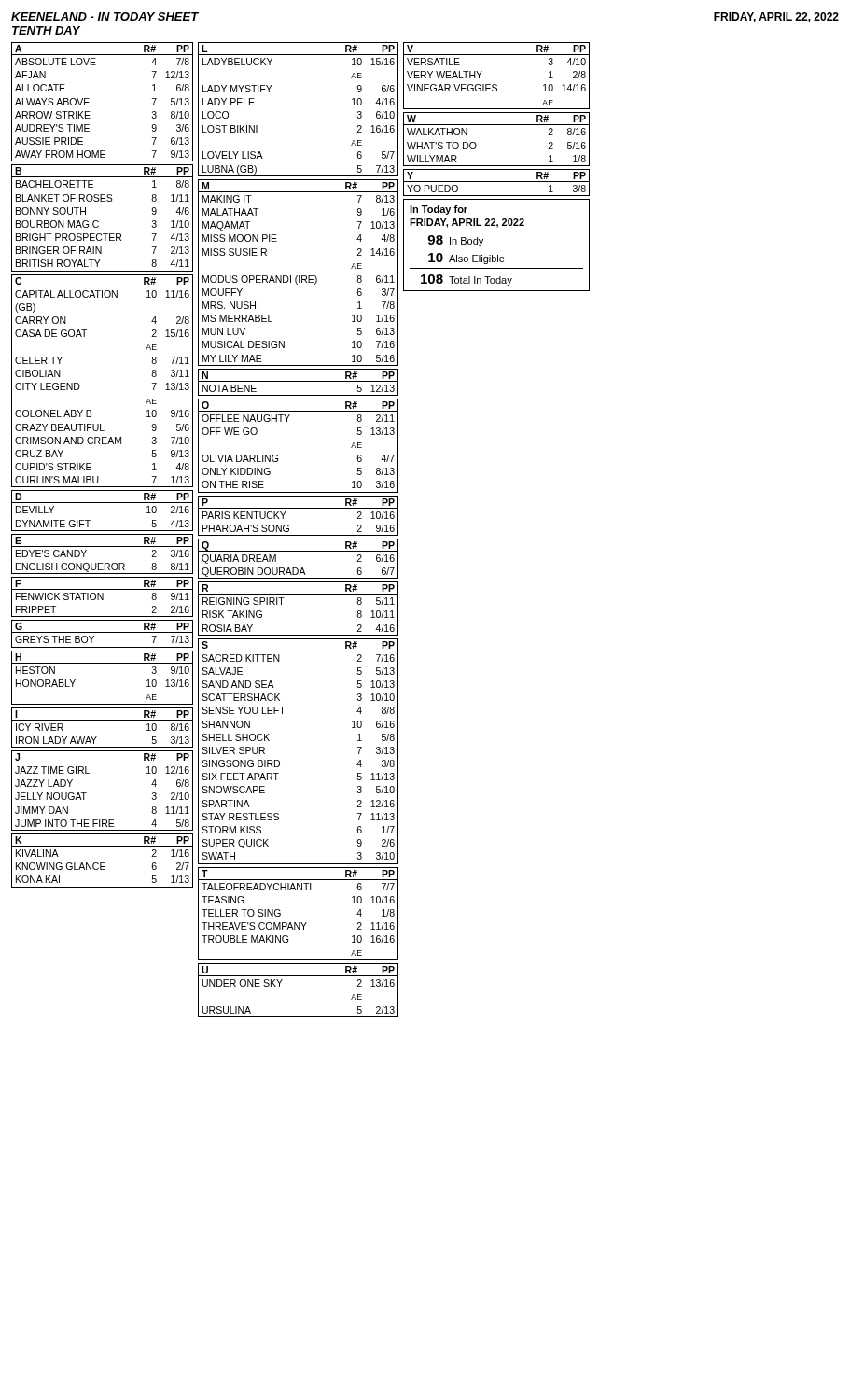Find the table that mentions "OR#PP OFFLEE NAUGHTY82/11 OFF WE"
Viewport: 850px width, 1400px height.
coord(298,445)
